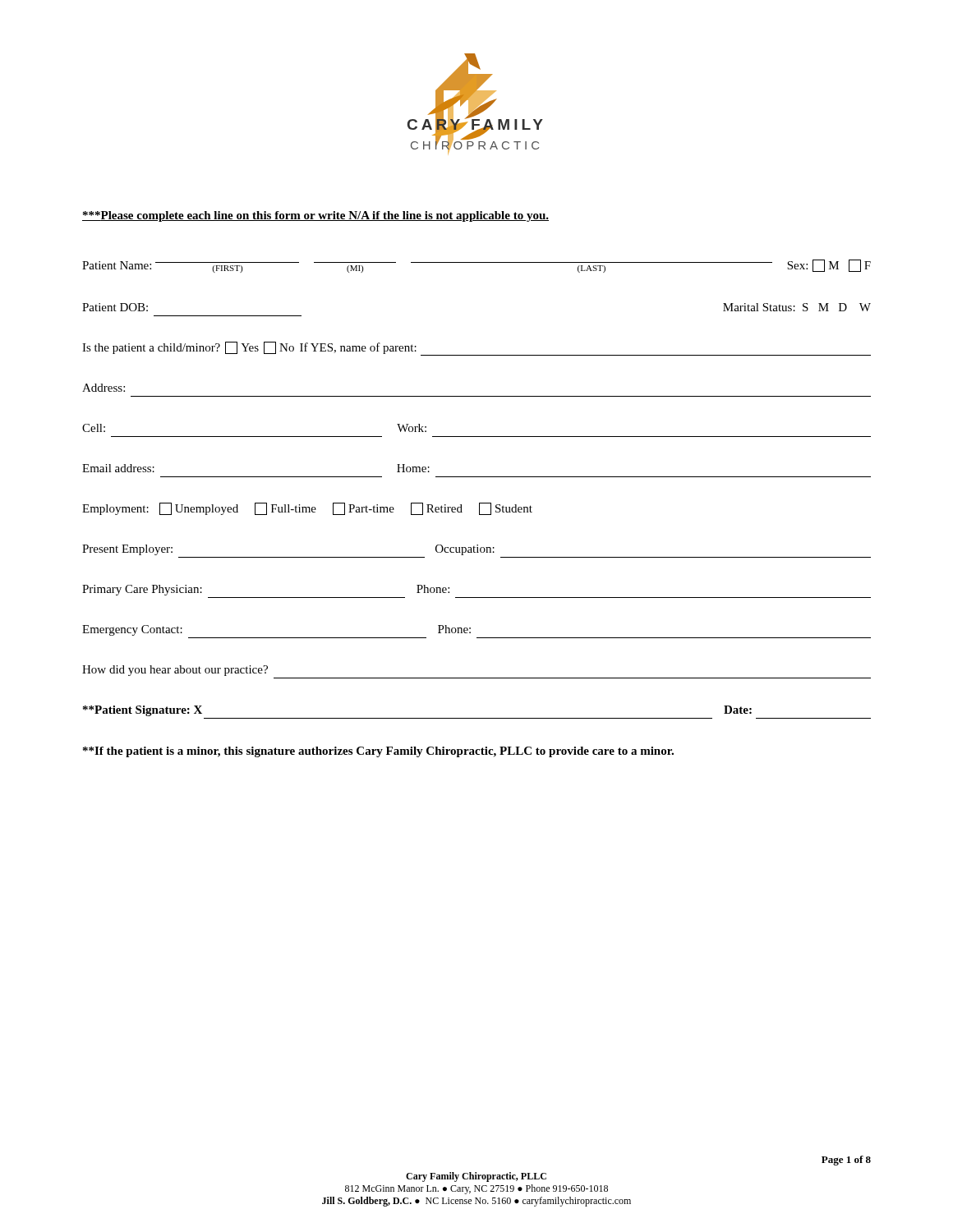Click on the block starting "If the patient is a minor, this signature"
Viewport: 953px width, 1232px height.
pos(378,751)
